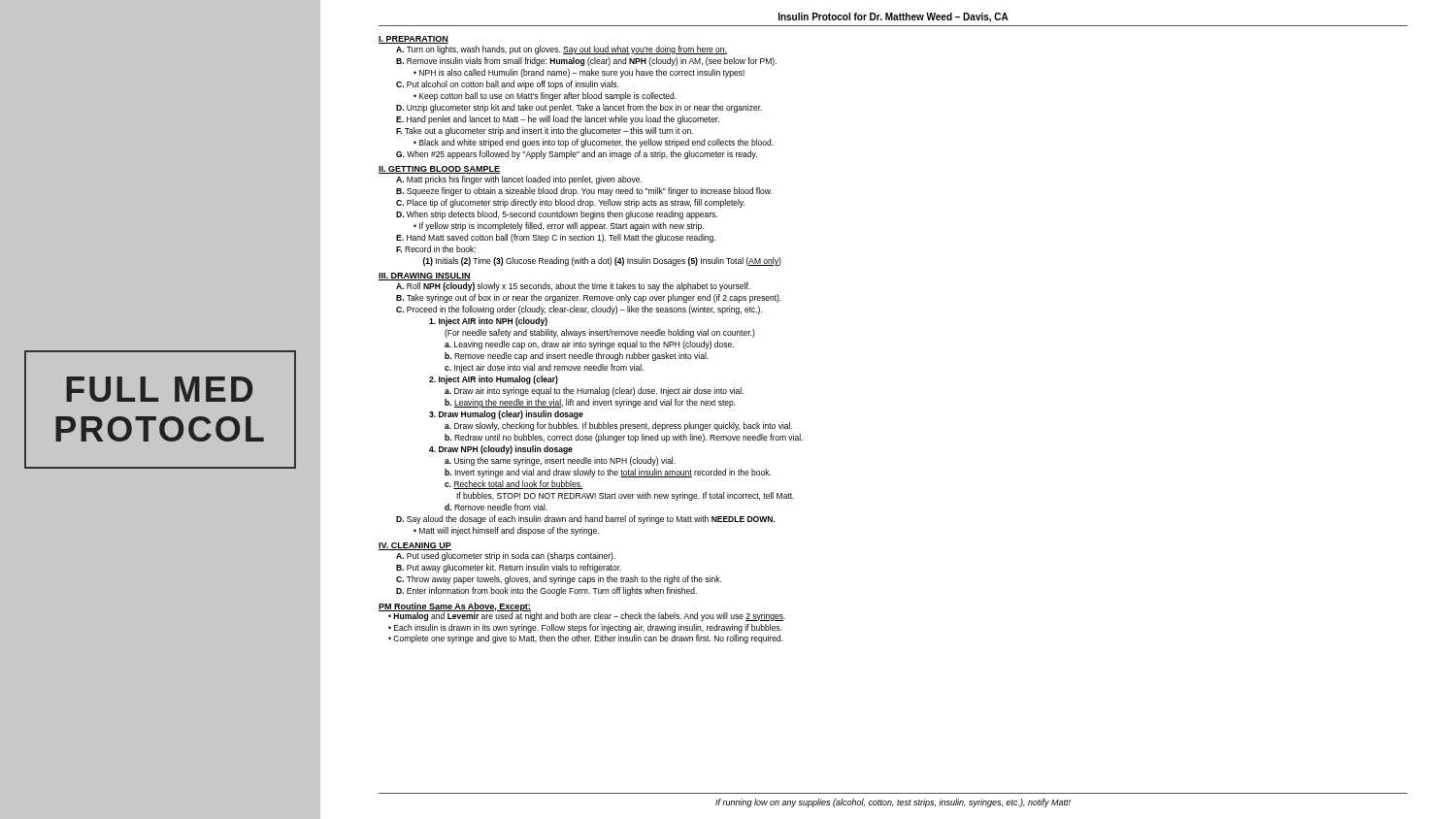Point to the block beginning "b. Remove needle cap and"
1456x819 pixels.
[x=577, y=356]
